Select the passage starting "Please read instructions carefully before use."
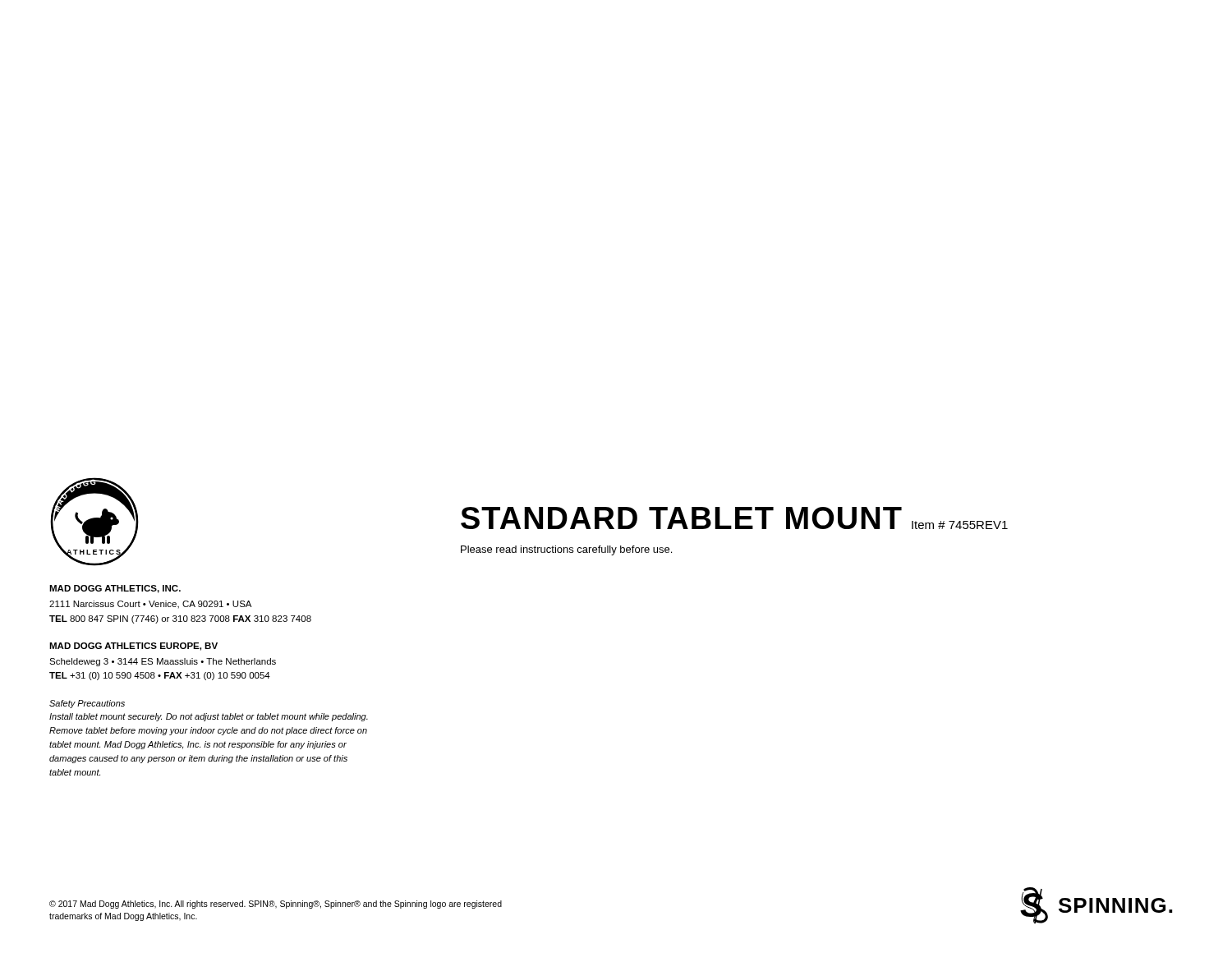 (566, 549)
